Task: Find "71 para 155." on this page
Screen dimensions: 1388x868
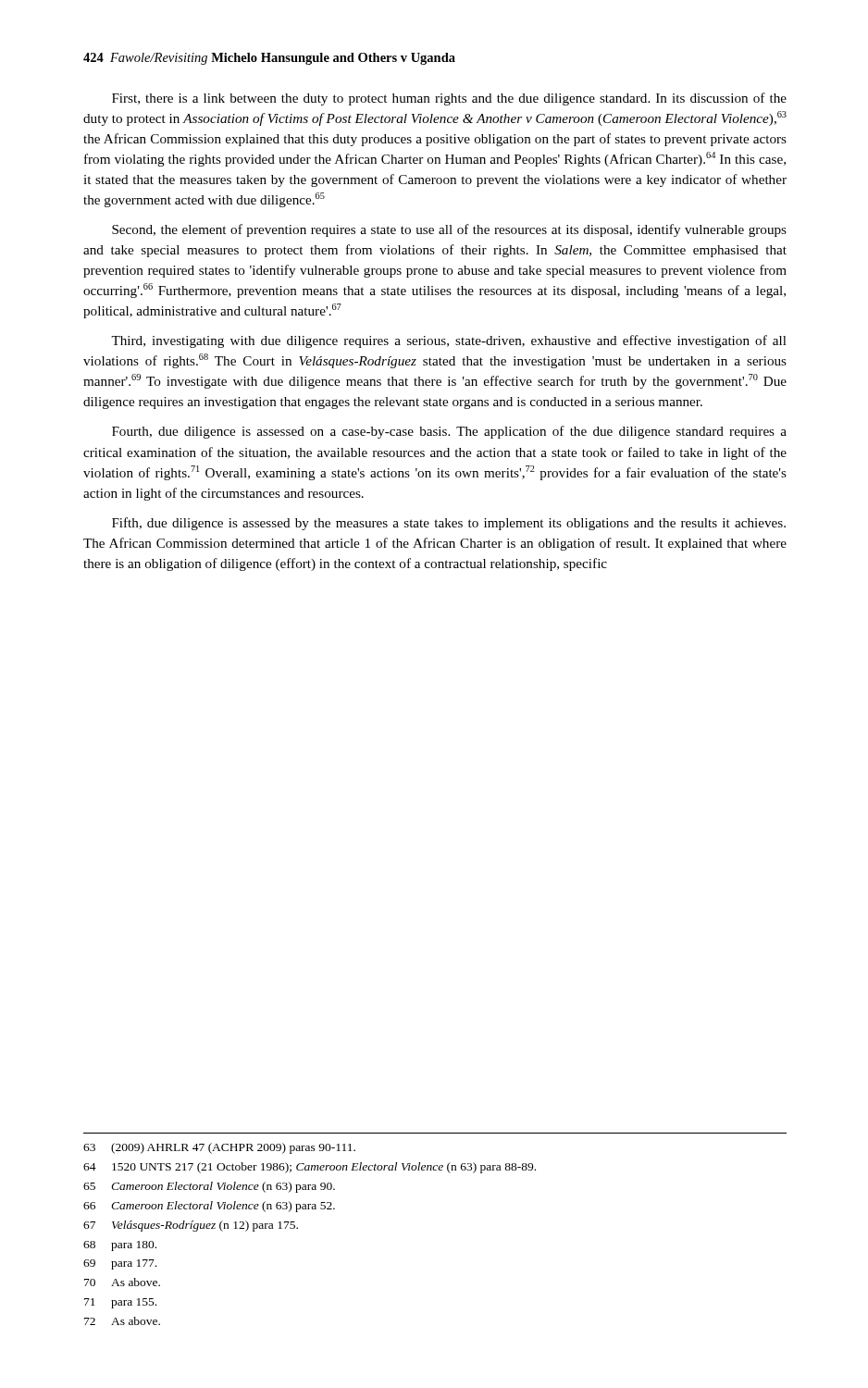Action: coord(120,1303)
